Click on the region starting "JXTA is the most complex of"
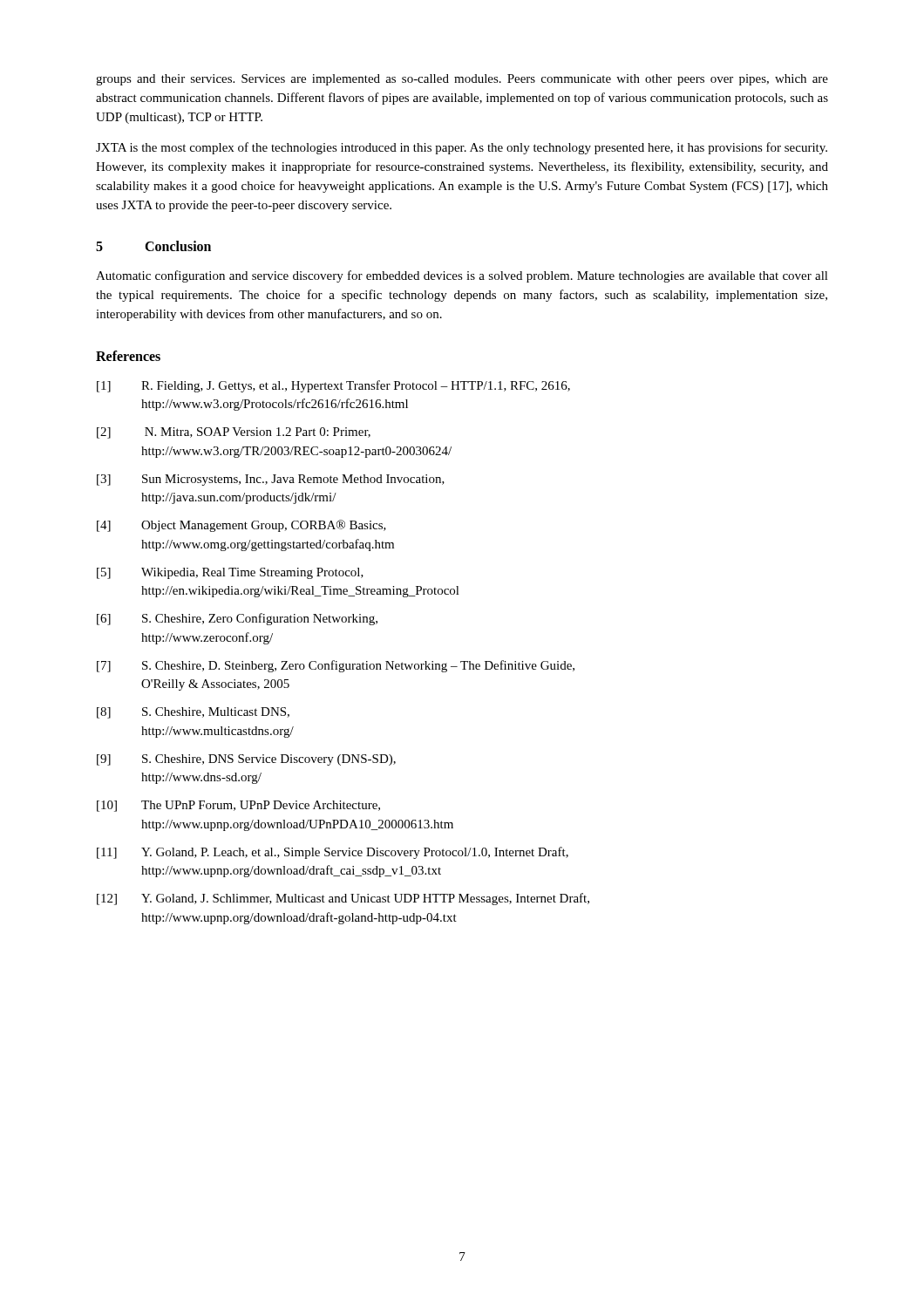924x1308 pixels. tap(462, 177)
